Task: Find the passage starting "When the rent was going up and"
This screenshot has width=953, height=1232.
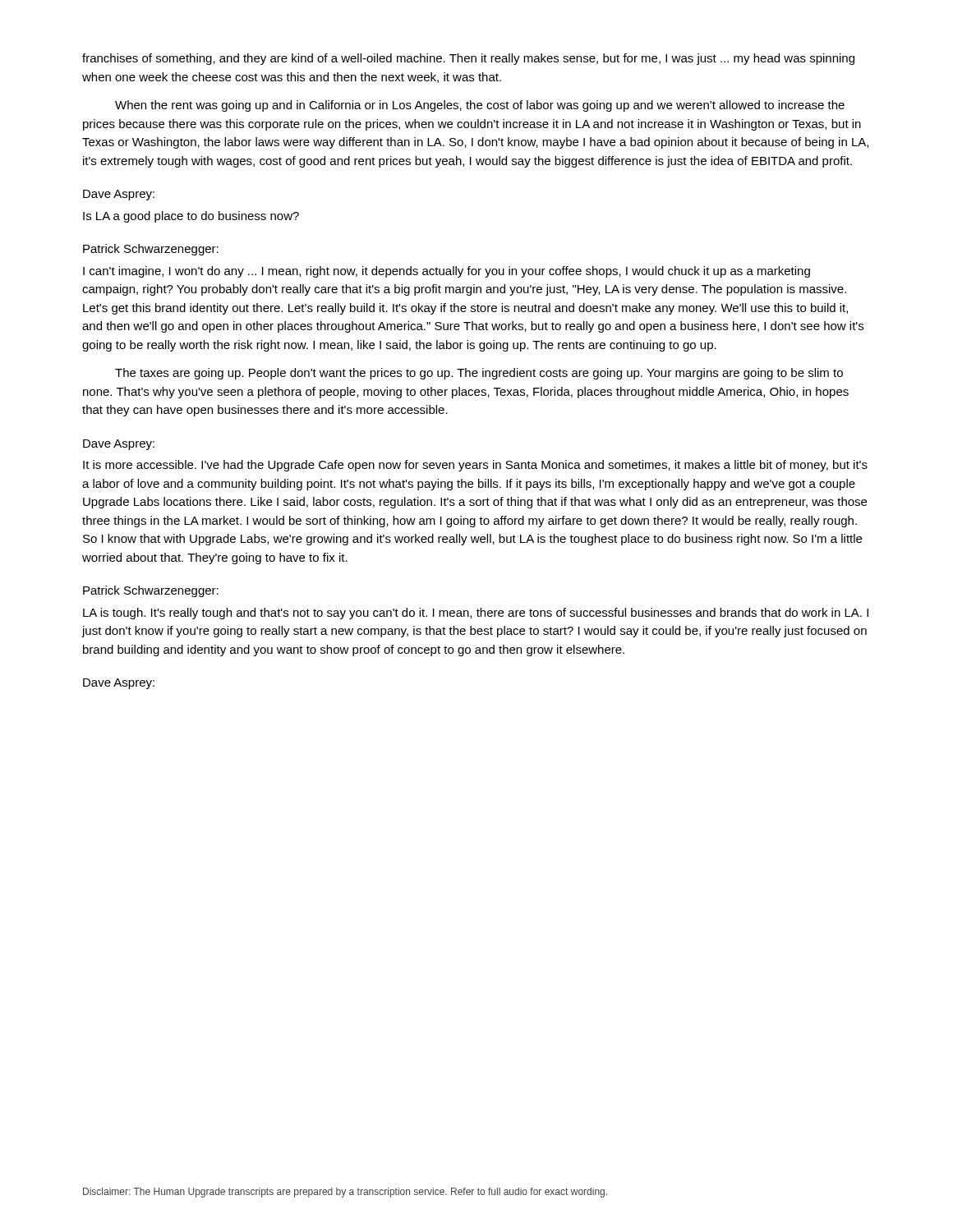Action: 476,133
